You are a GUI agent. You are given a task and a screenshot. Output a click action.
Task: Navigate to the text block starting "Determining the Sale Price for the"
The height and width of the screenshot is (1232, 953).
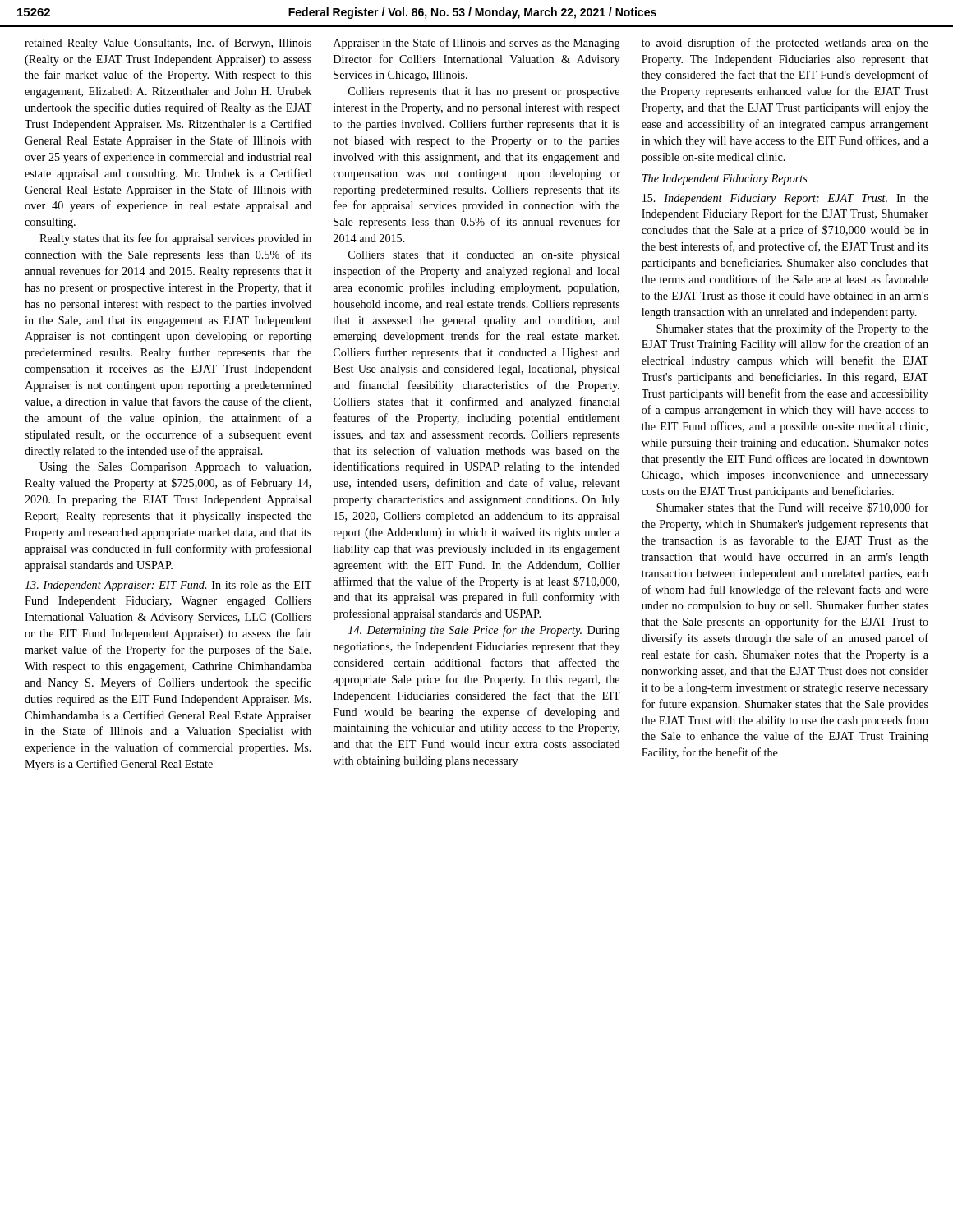click(x=476, y=696)
